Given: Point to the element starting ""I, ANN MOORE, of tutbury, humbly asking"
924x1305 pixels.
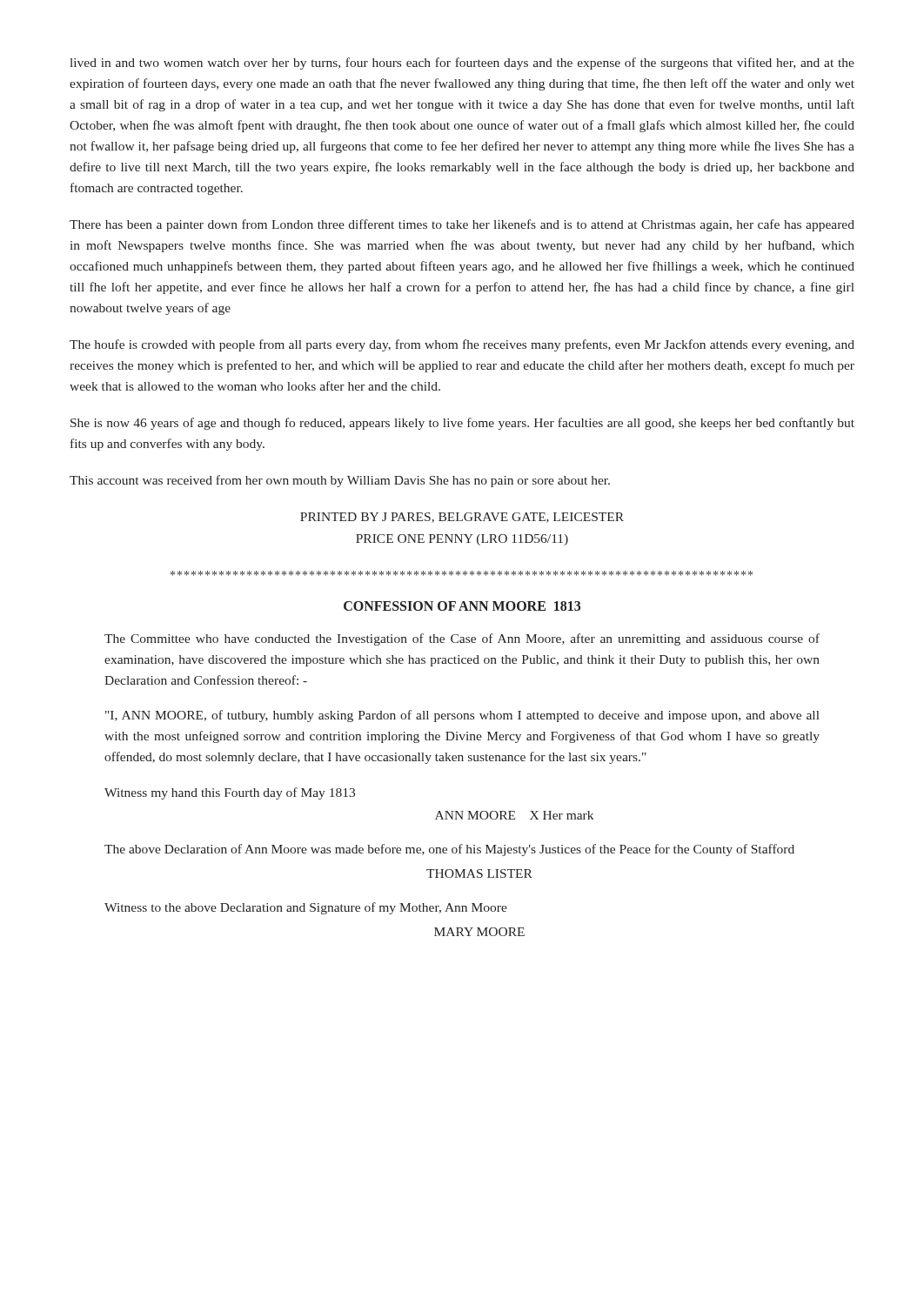Looking at the screenshot, I should click(x=462, y=735).
